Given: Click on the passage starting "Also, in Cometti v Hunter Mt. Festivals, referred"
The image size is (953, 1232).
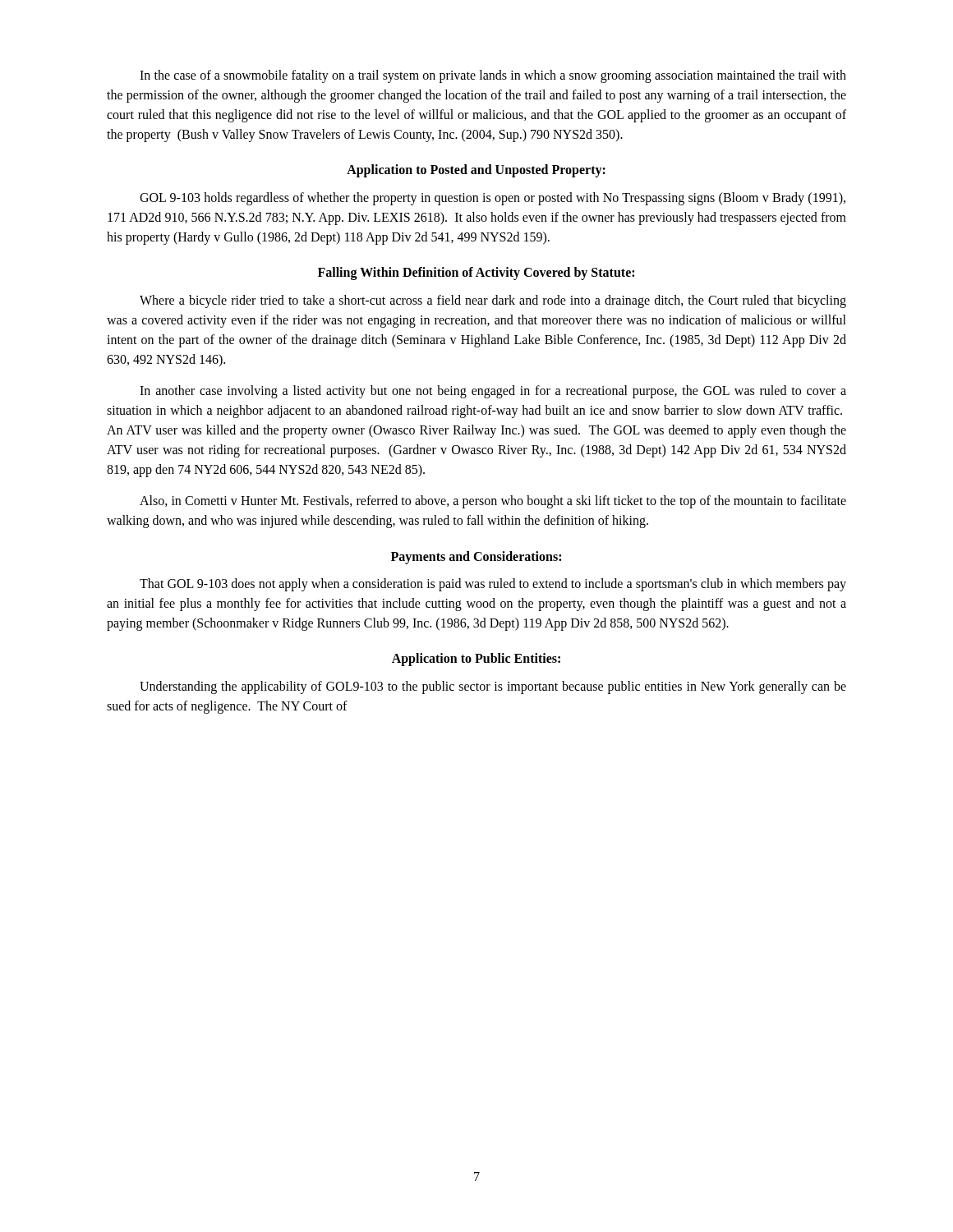Looking at the screenshot, I should click(476, 511).
